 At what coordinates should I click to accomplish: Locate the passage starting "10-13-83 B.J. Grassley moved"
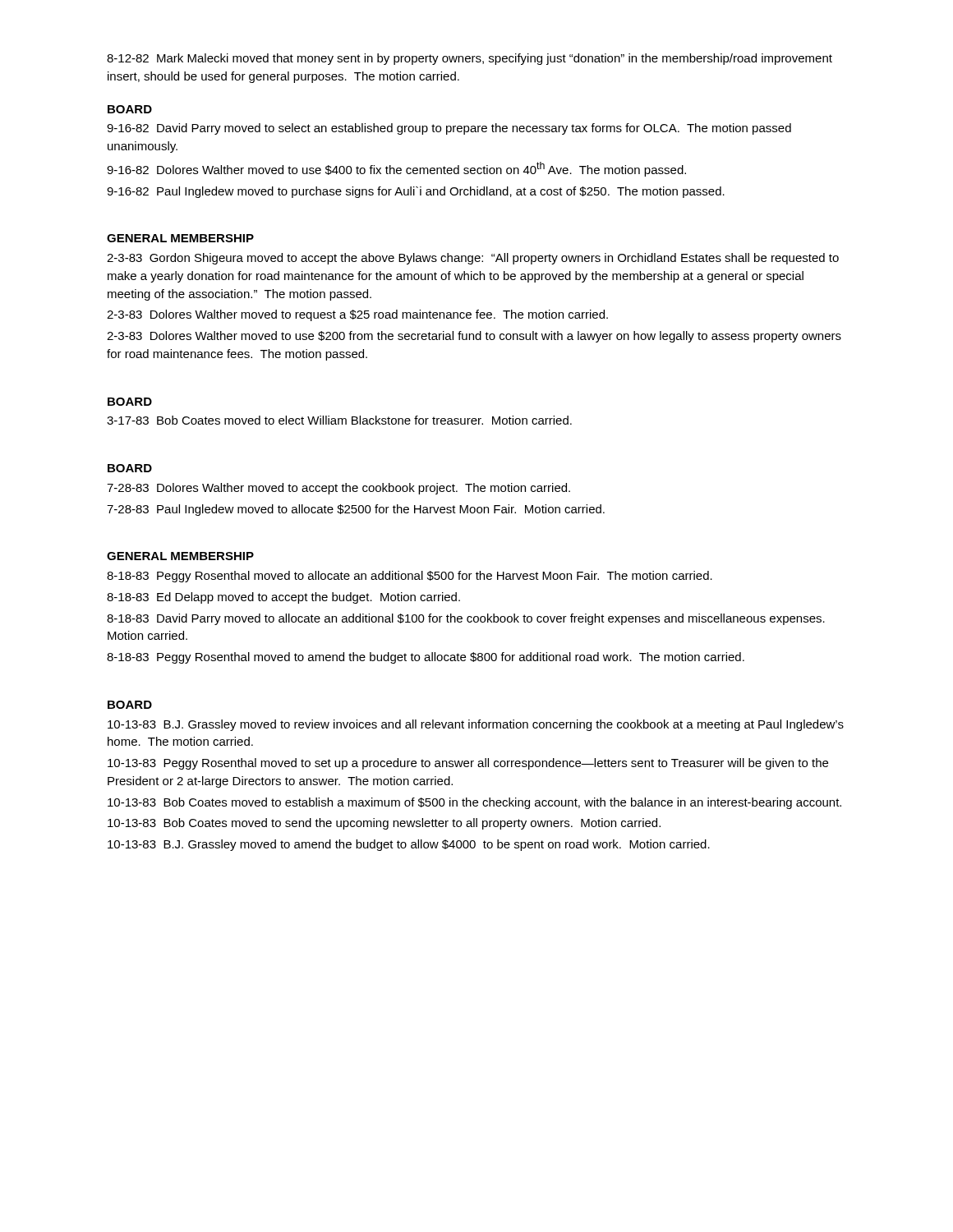click(x=476, y=725)
